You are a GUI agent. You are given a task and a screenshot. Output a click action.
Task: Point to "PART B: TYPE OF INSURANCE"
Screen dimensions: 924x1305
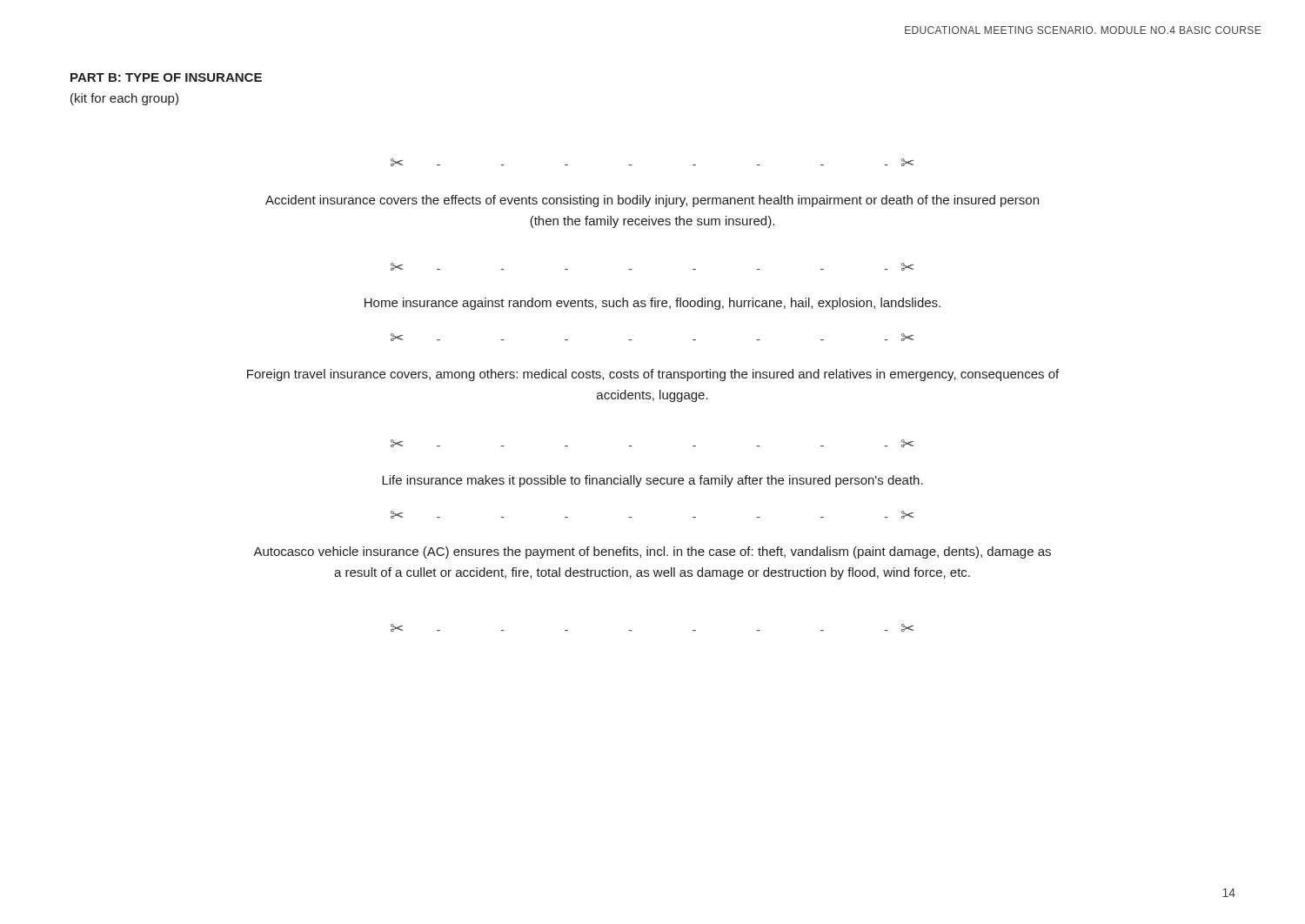(x=166, y=77)
